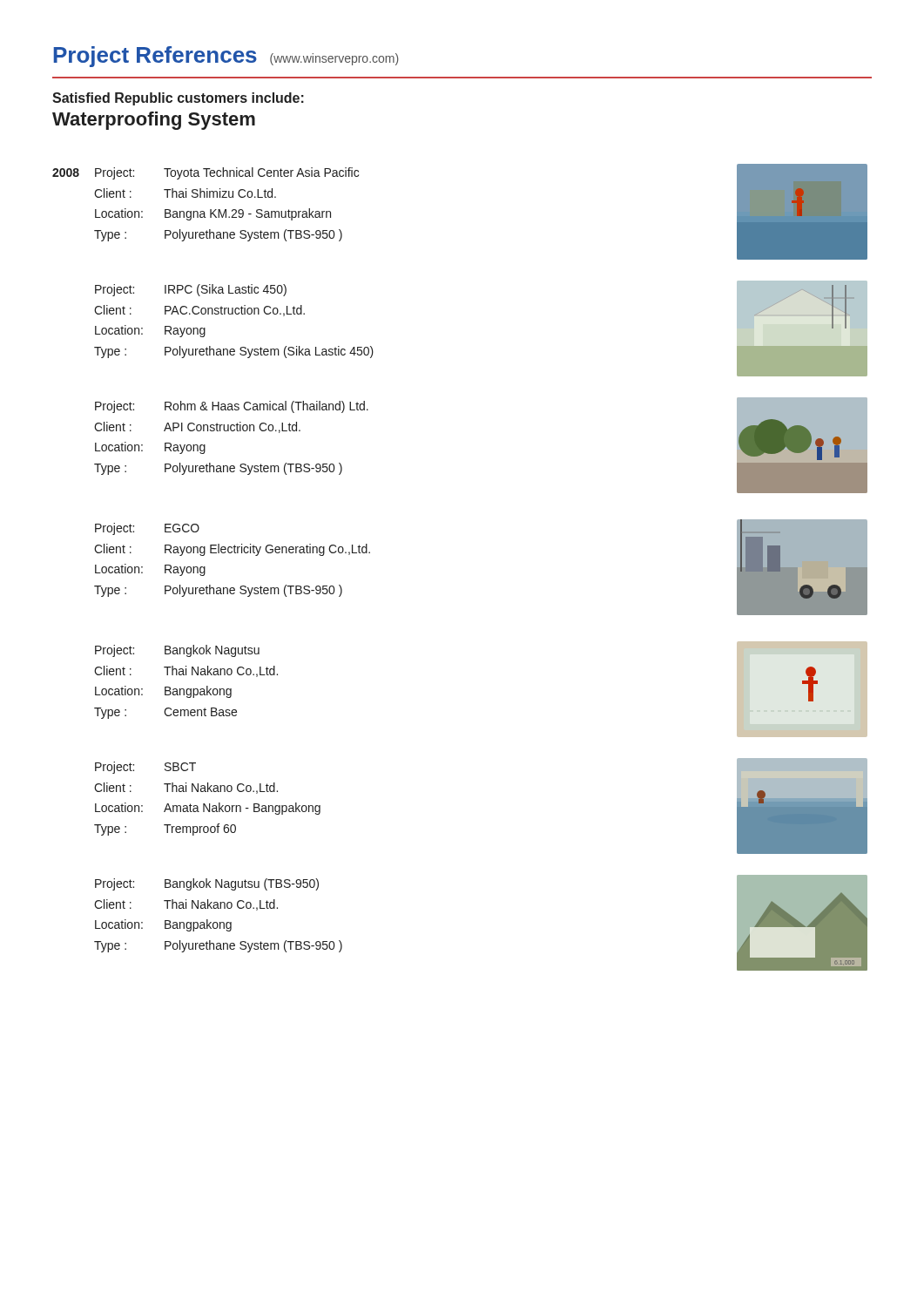Viewport: 924px width, 1307px height.
Task: Locate the list item with the text "Project:Bangkok Nagutsu (TBS-950) Client :Thai Nakano Co.,Ltd. Location:Bangpakong"
Action: point(200,923)
